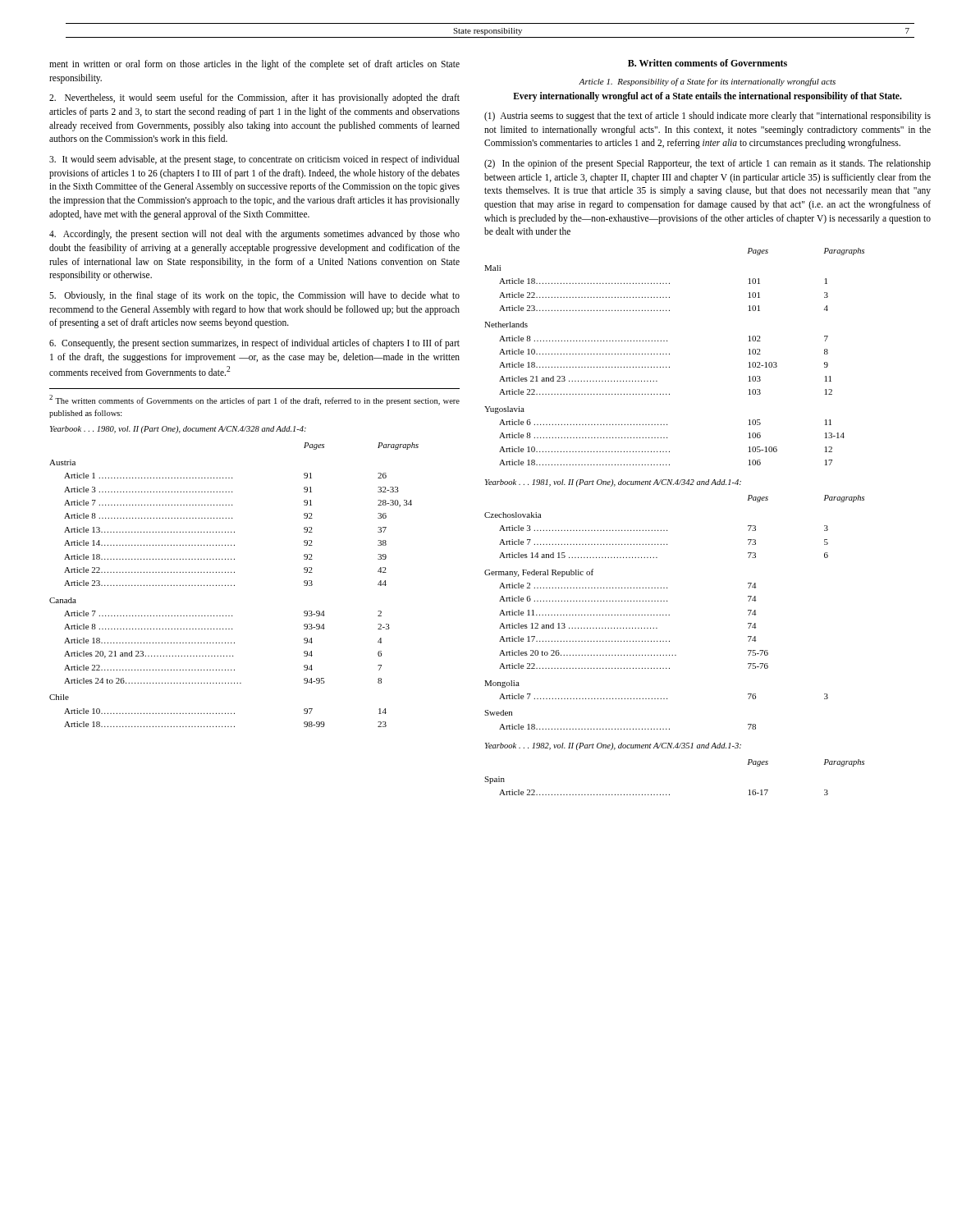This screenshot has width=980, height=1231.
Task: Find the block on this page that starts "Consequently, the present section summarizes,"
Action: pos(254,358)
